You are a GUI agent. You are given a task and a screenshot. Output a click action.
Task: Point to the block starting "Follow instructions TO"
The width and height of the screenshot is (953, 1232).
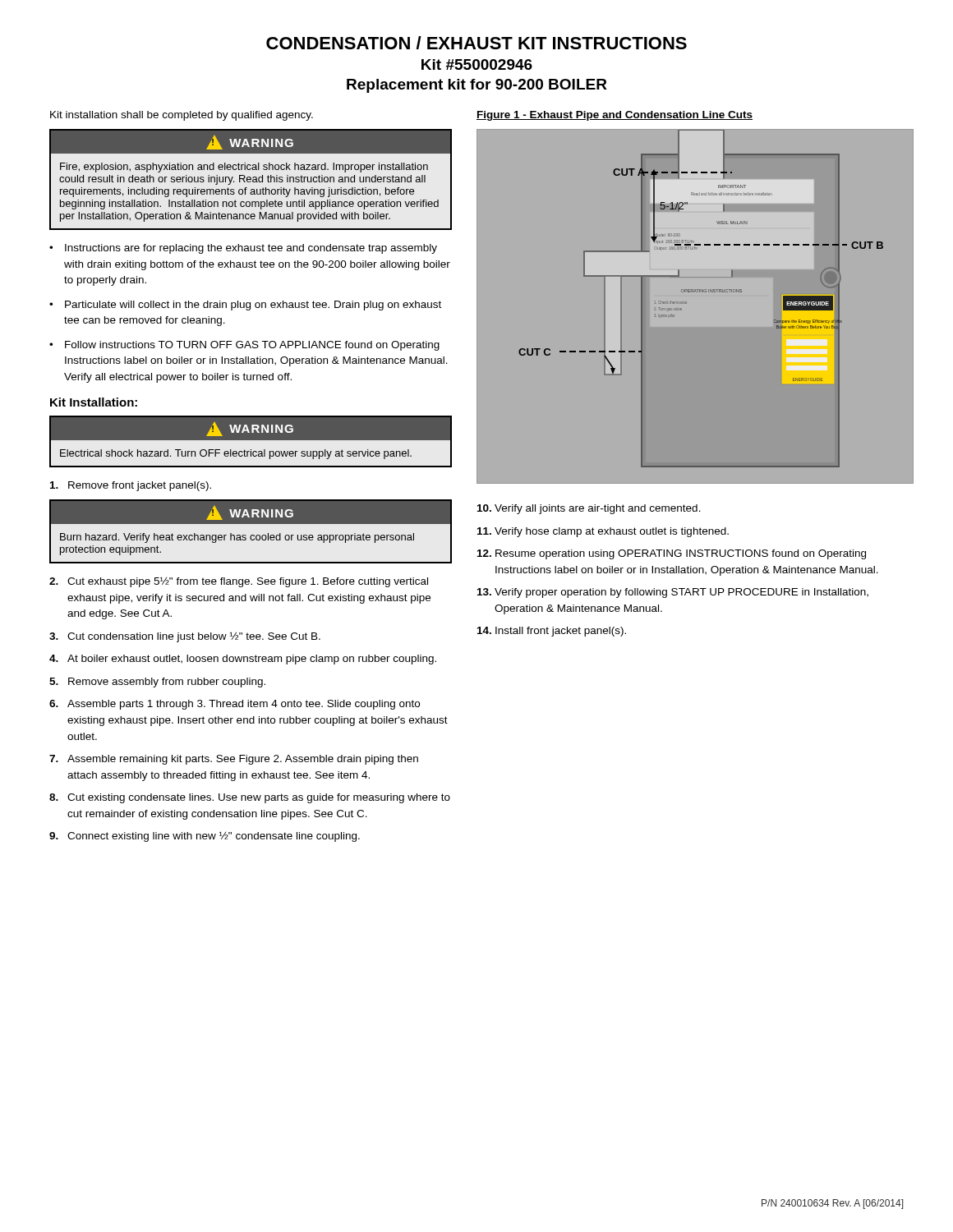(x=256, y=360)
